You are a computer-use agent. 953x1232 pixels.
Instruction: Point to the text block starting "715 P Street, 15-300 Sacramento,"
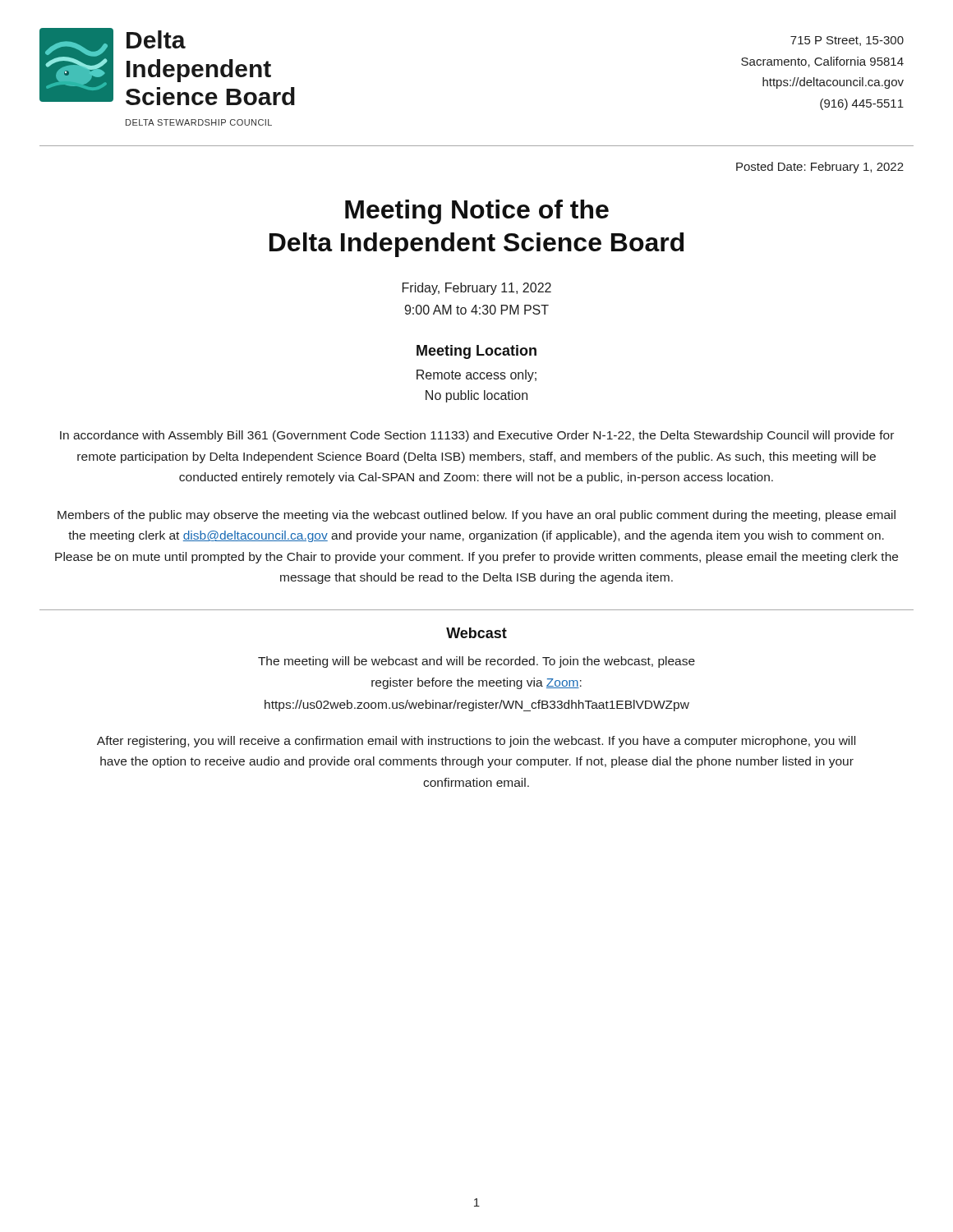pyautogui.click(x=822, y=71)
